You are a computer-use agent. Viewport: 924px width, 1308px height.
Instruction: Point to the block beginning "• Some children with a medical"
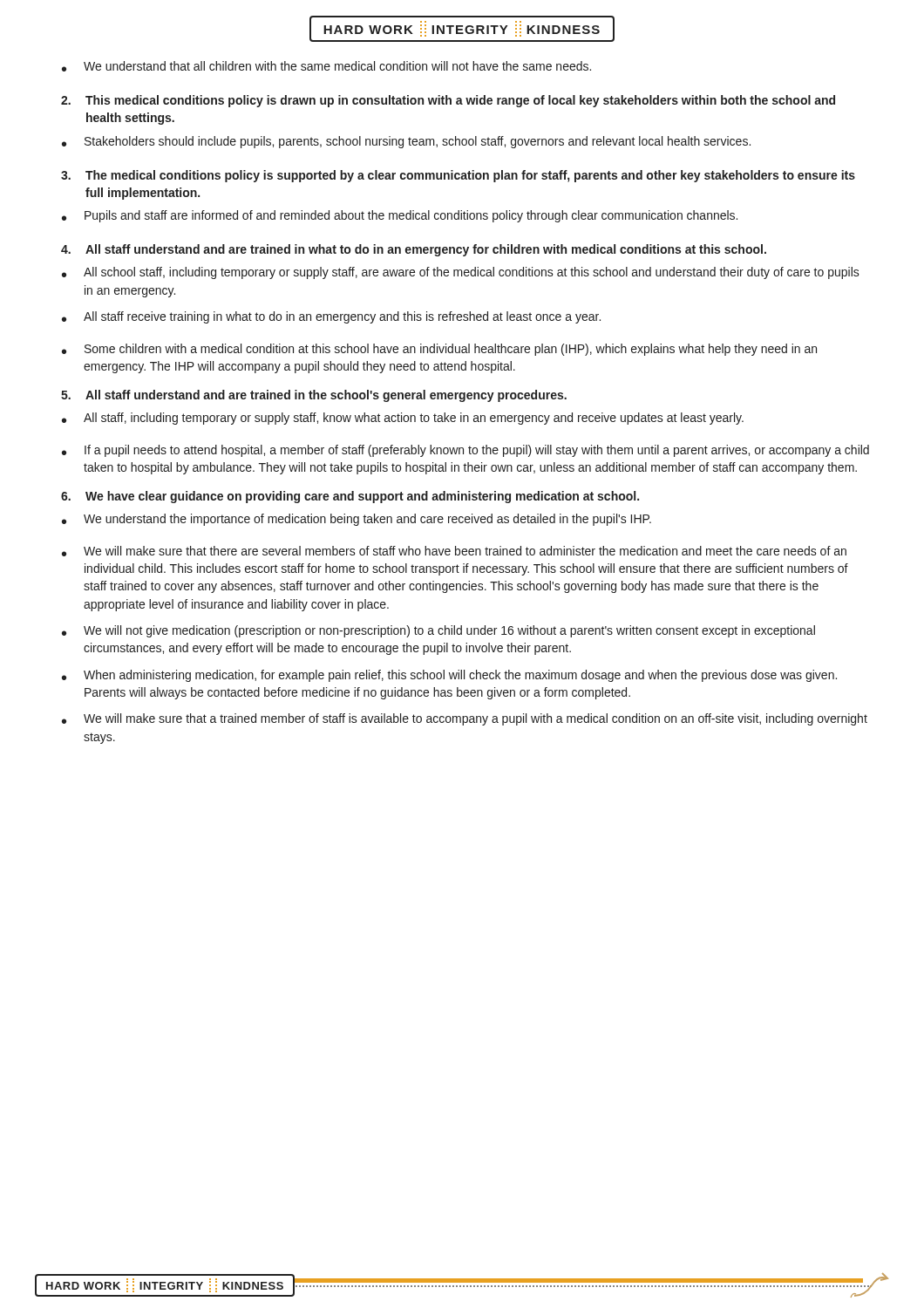point(466,358)
